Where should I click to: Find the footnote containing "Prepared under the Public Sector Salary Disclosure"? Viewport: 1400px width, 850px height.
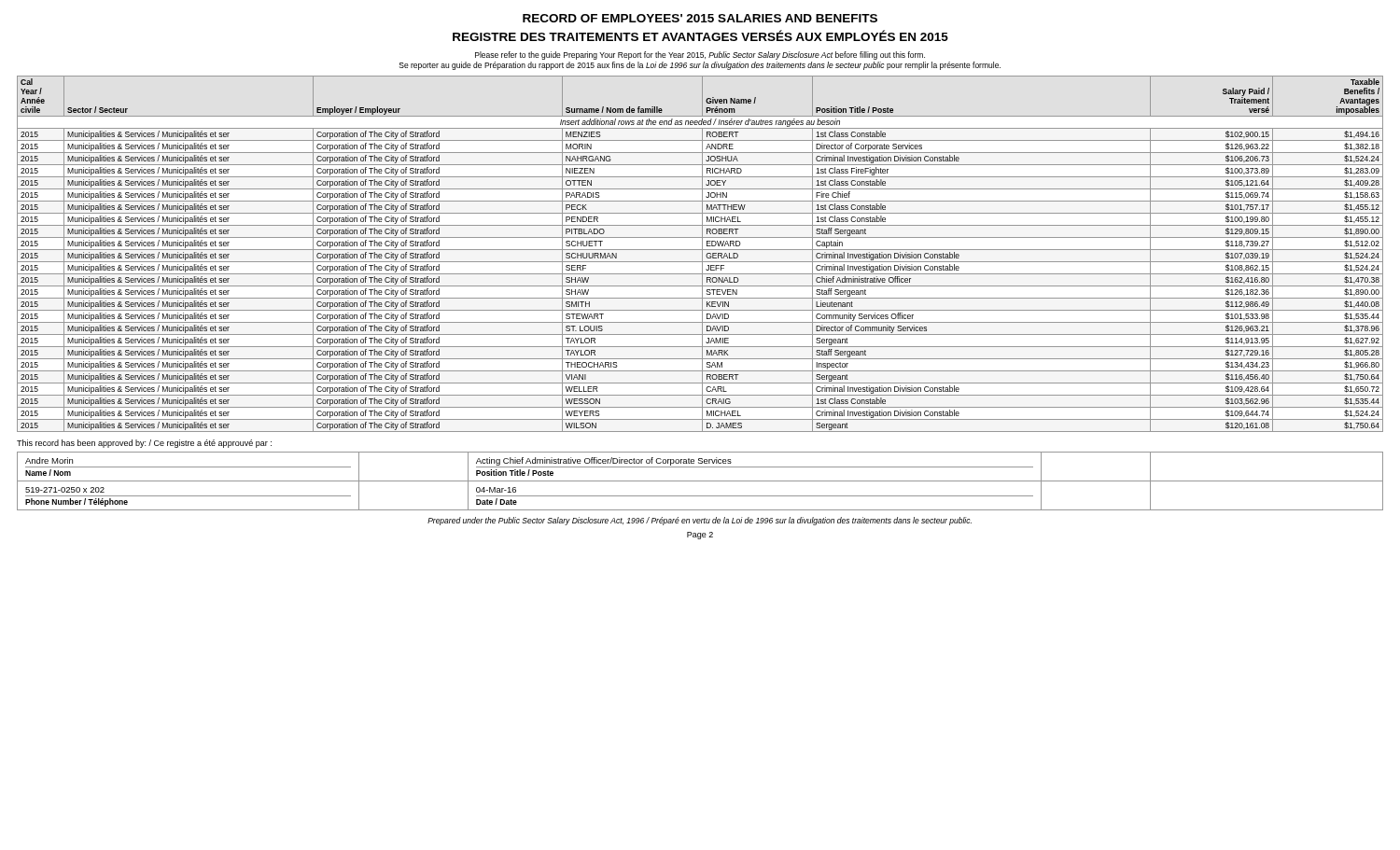[x=700, y=521]
